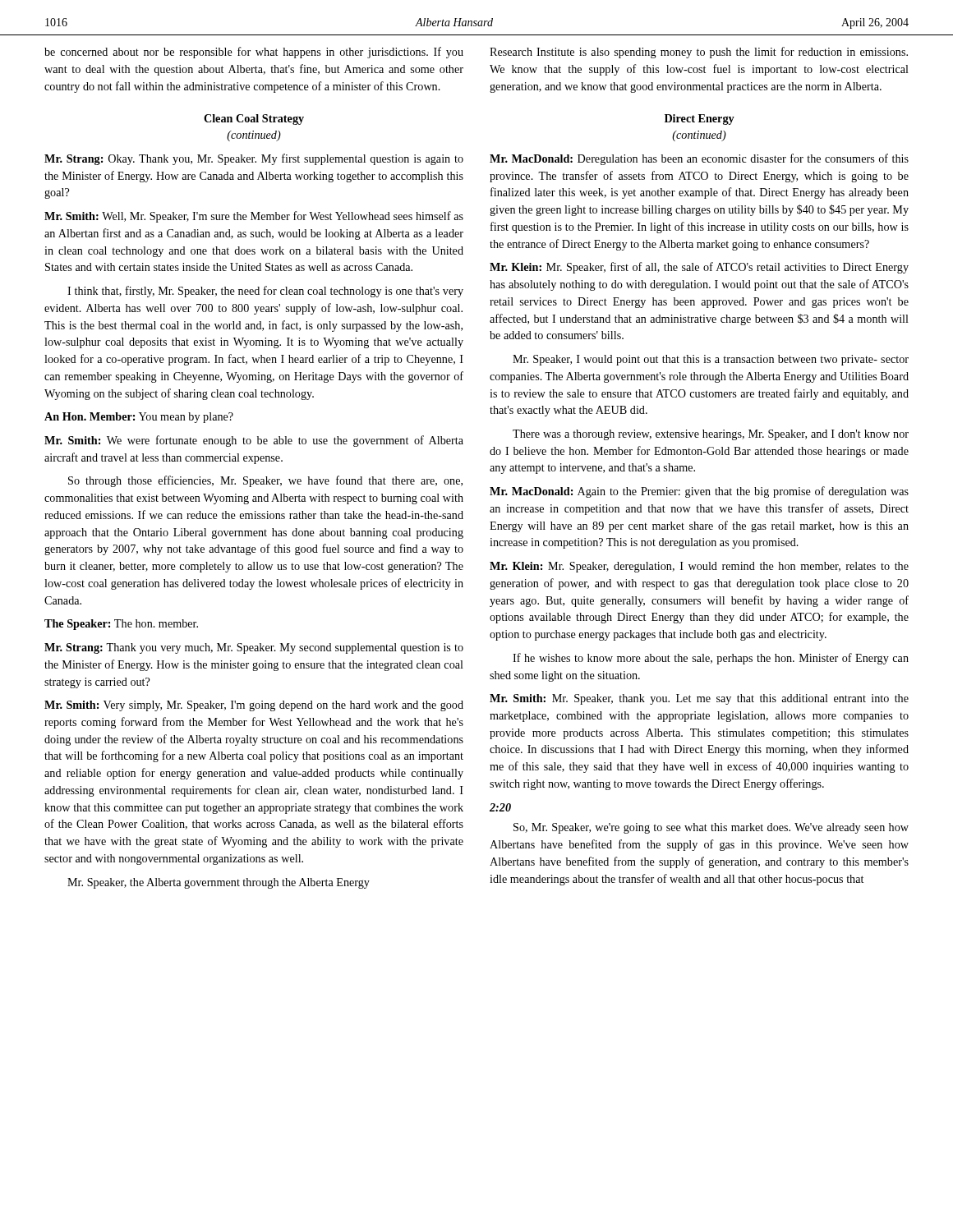Find the text block with the text "Mr. Strang: Okay. Thank"
This screenshot has width=953, height=1232.
tap(254, 176)
